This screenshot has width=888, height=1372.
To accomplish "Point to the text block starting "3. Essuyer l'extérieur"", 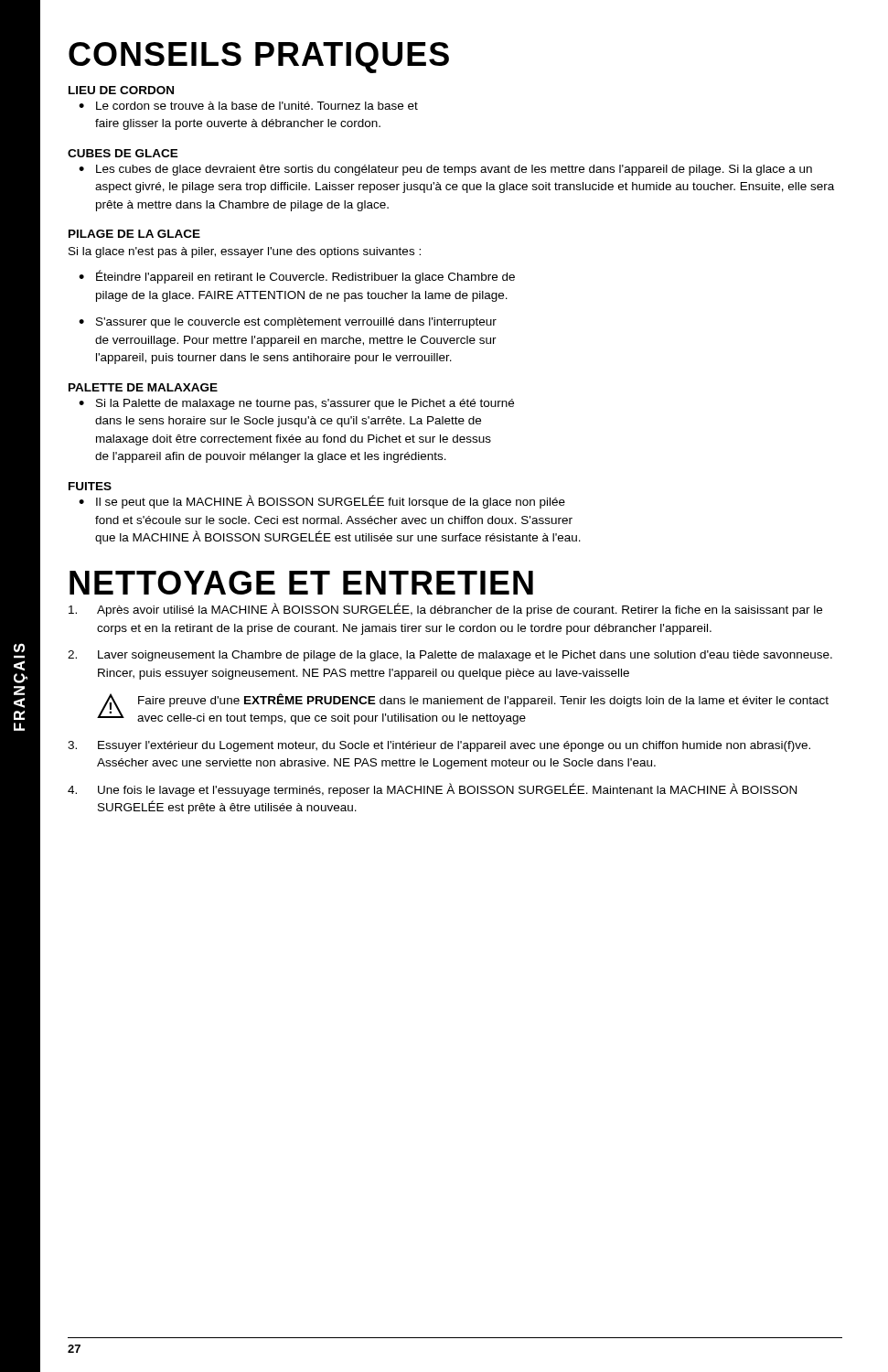I will click(455, 754).
